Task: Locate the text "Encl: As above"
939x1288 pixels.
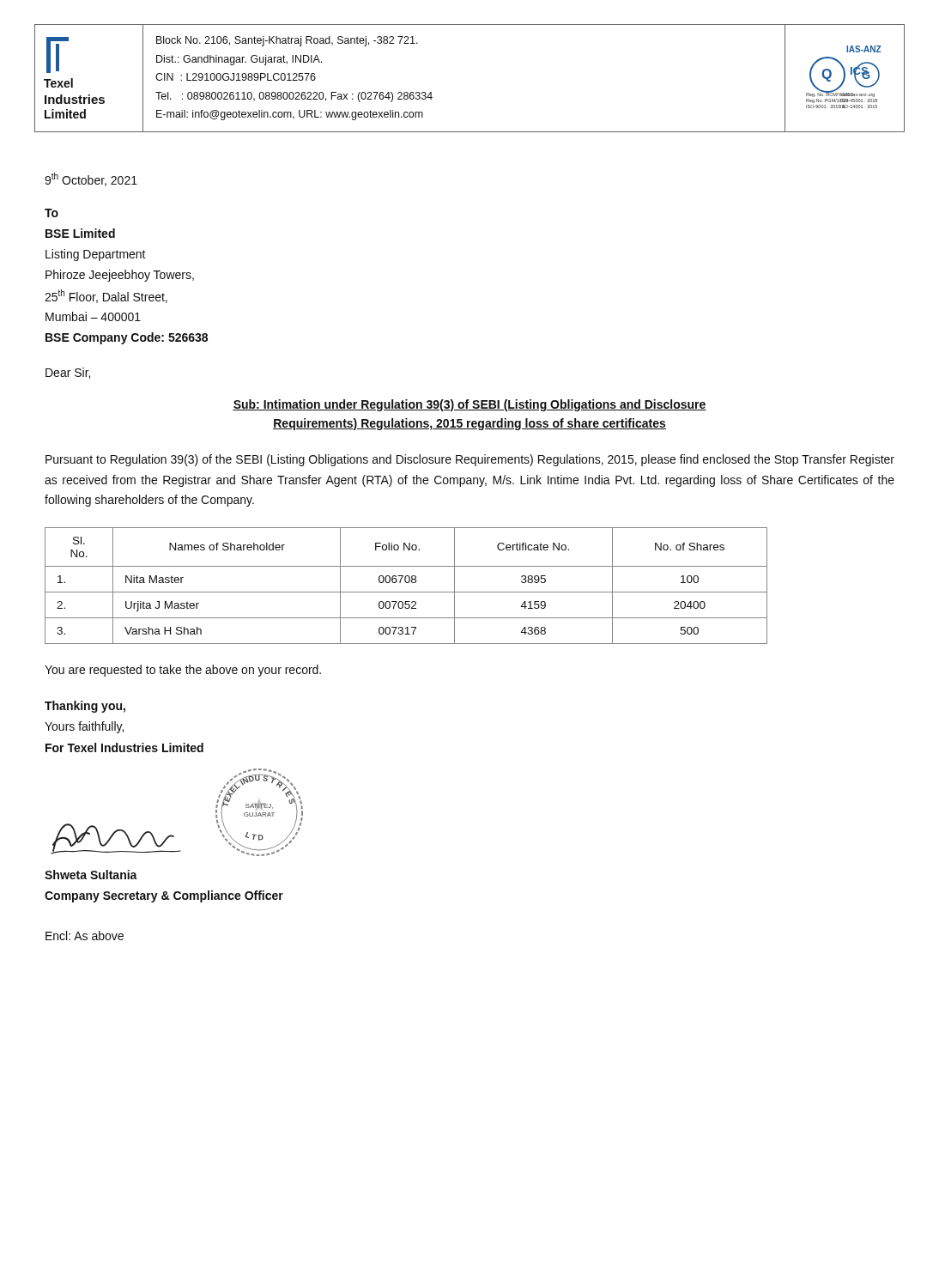Action: coord(84,936)
